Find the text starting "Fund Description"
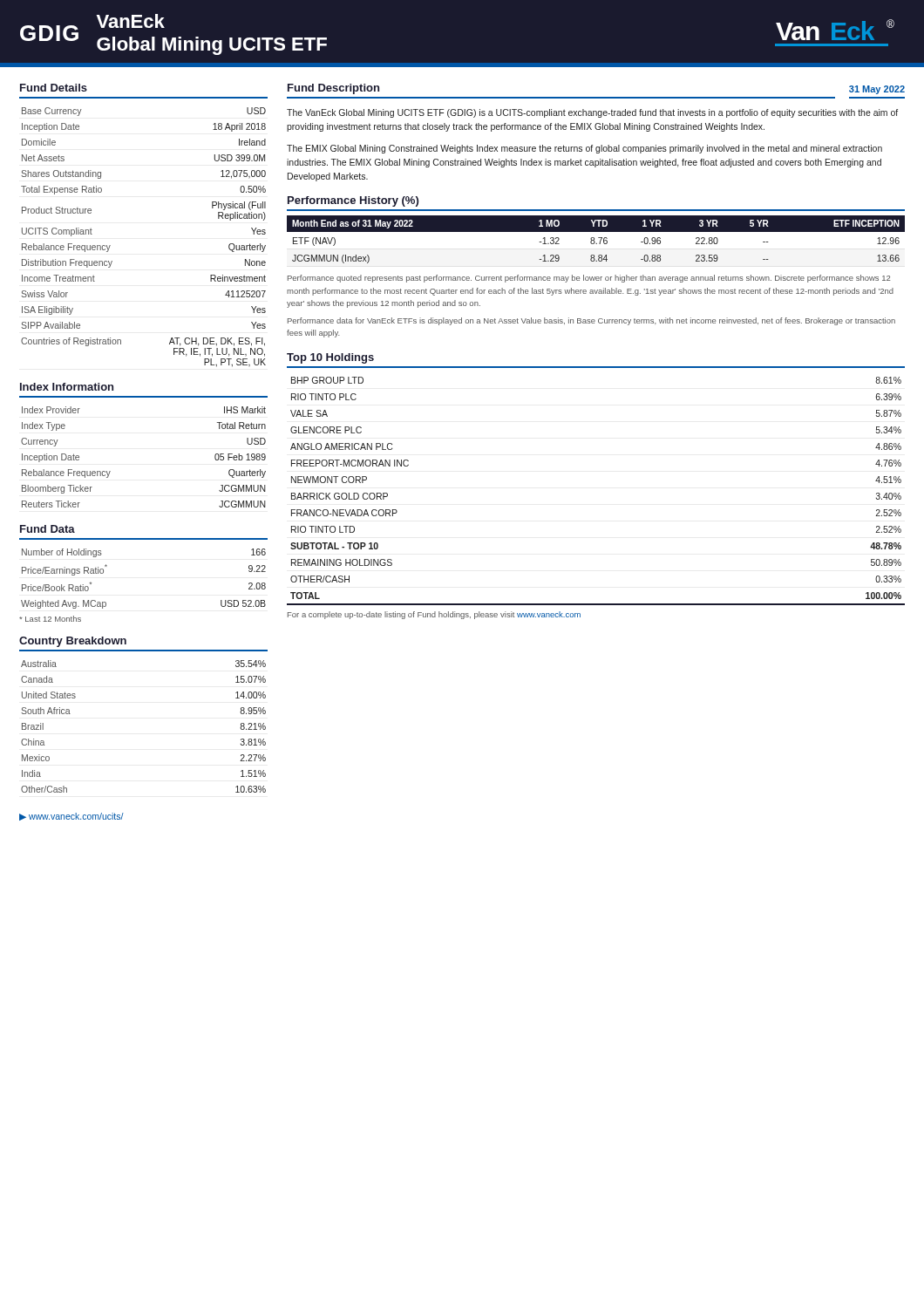The height and width of the screenshot is (1308, 924). coord(333,88)
